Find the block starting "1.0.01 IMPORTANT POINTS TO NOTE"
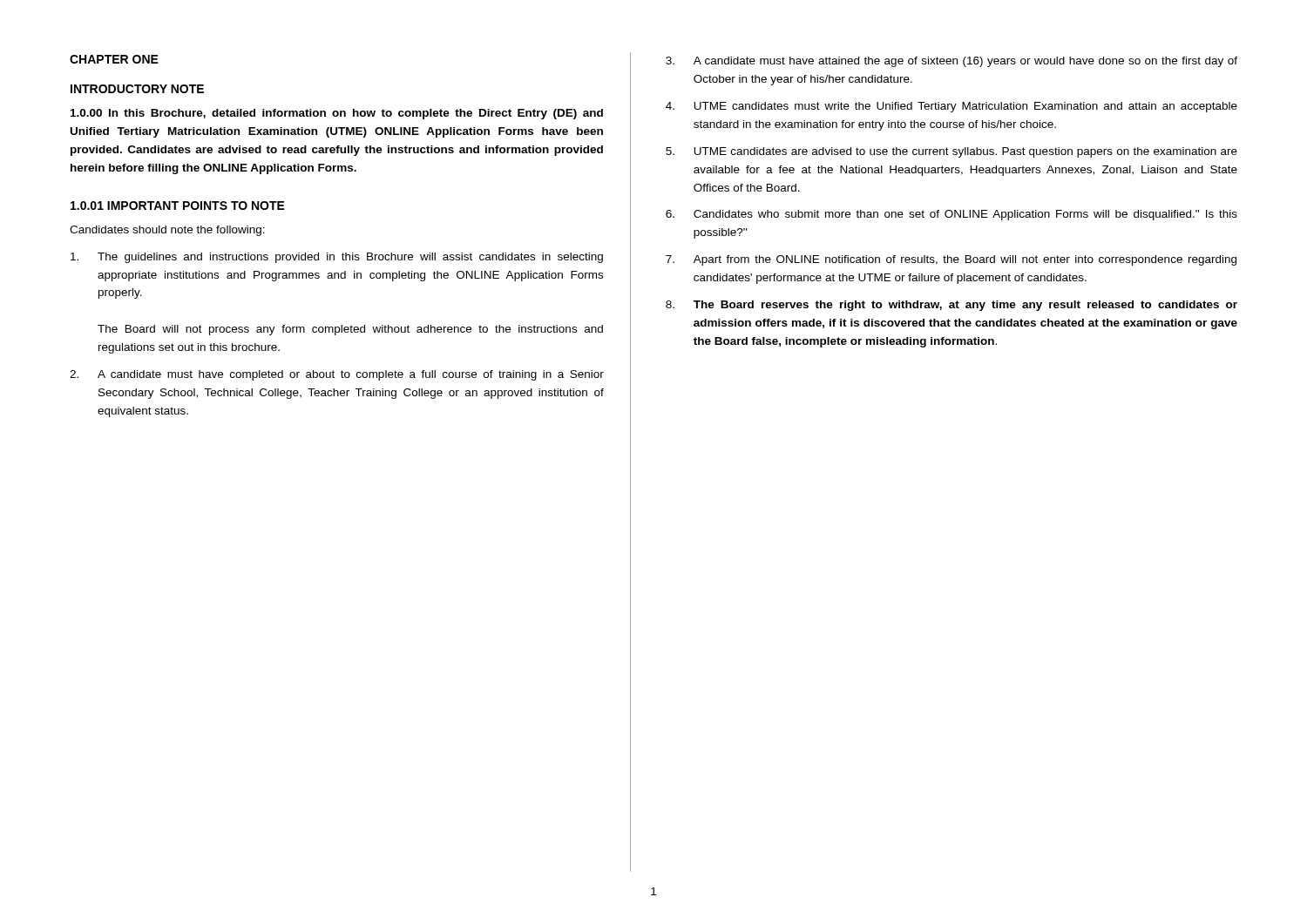Screen dimensions: 924x1307 177,205
